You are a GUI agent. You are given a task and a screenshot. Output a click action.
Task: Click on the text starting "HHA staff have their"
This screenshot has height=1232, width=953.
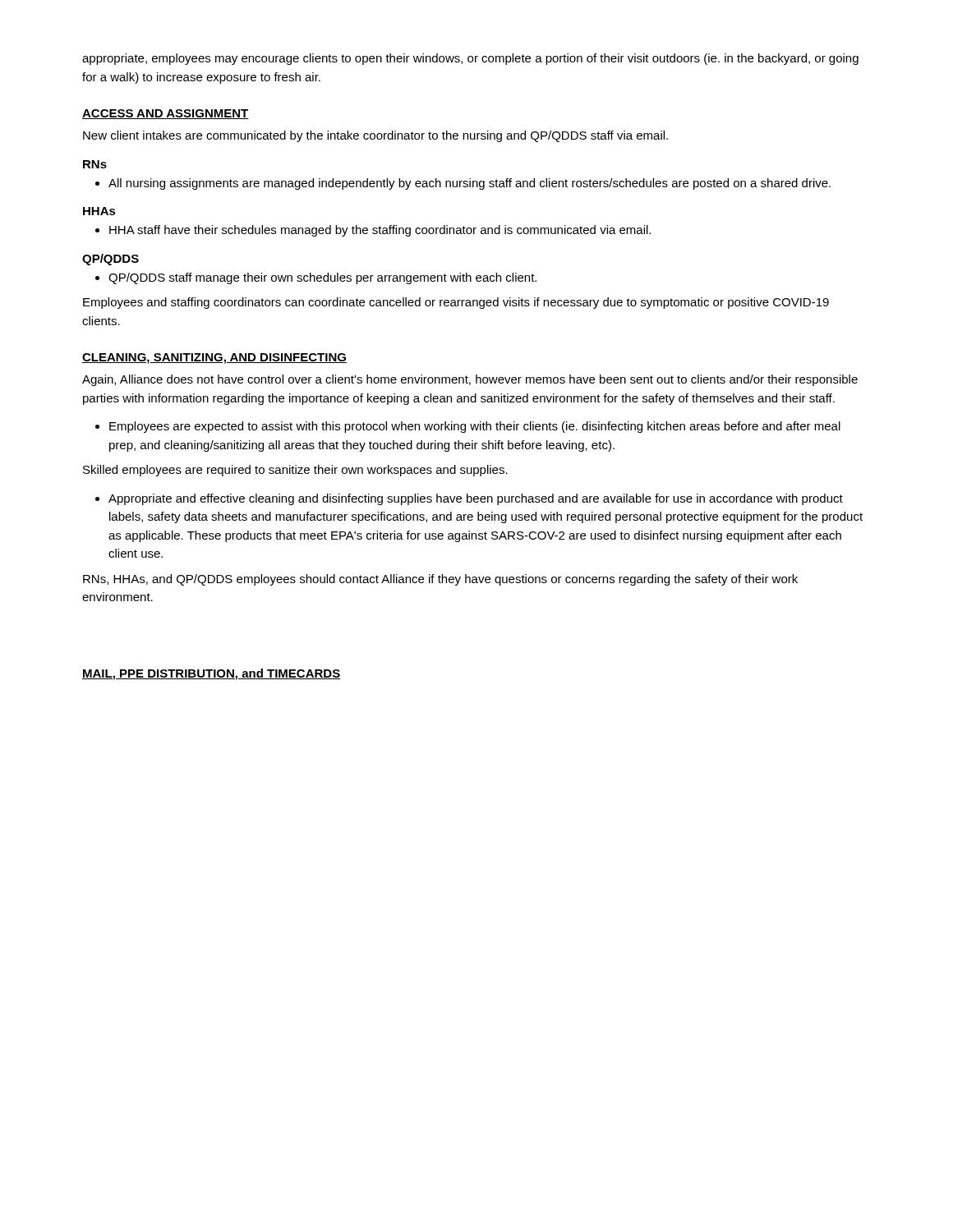pos(476,230)
